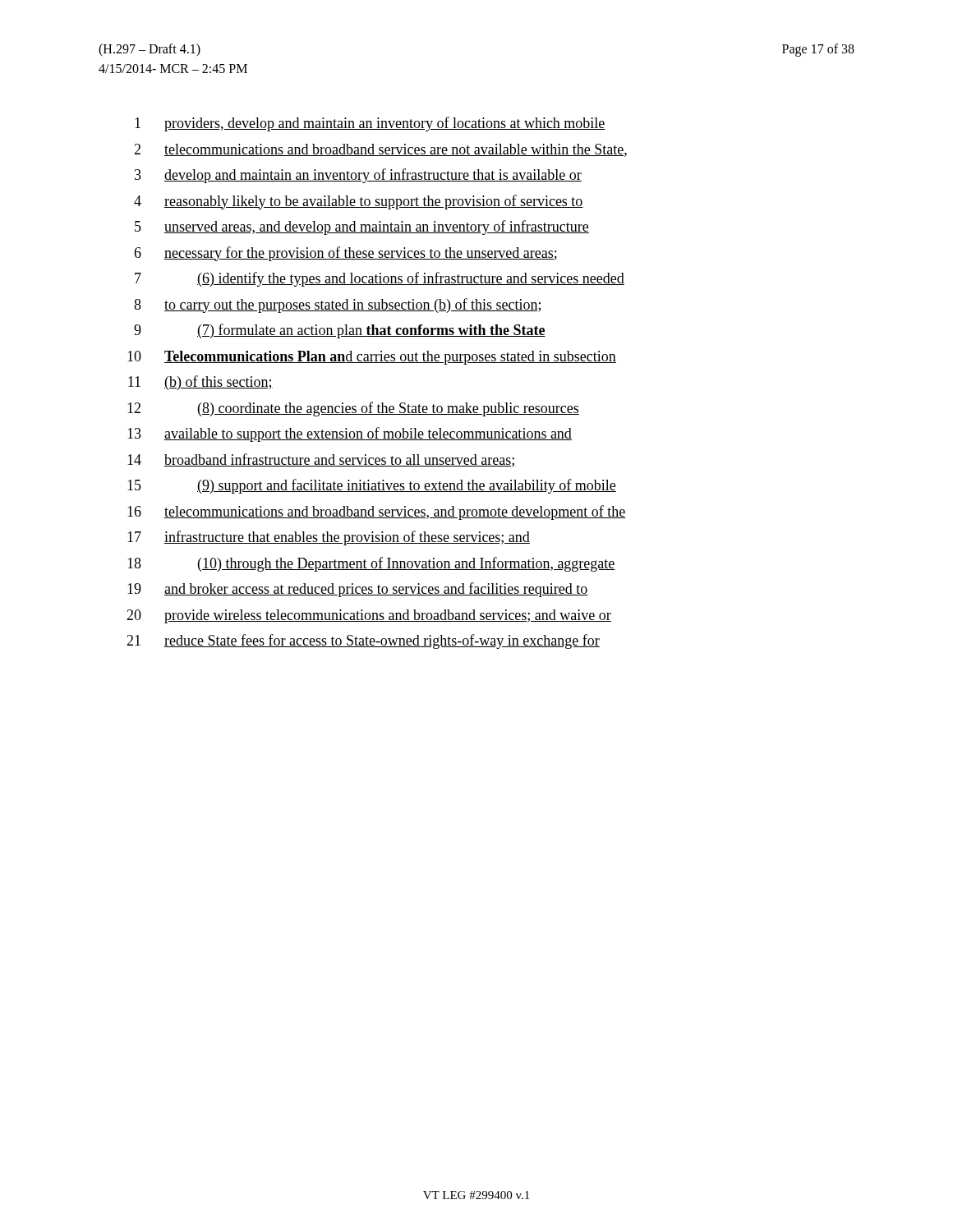Click on the text block starting "7 (6) identify the"
This screenshot has height=1232, width=953.
pyautogui.click(x=476, y=279)
